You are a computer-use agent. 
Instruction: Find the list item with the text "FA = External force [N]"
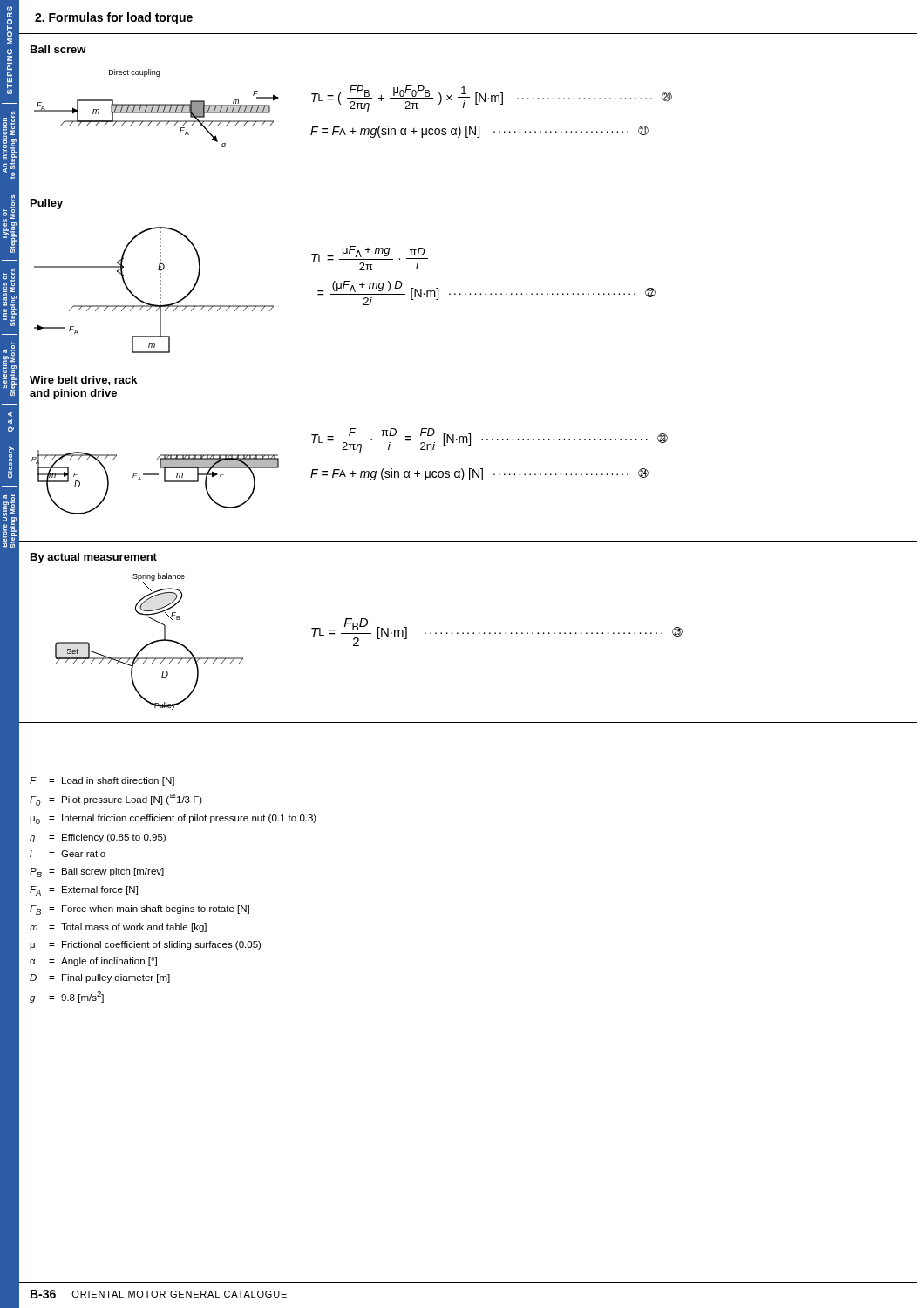coord(84,891)
